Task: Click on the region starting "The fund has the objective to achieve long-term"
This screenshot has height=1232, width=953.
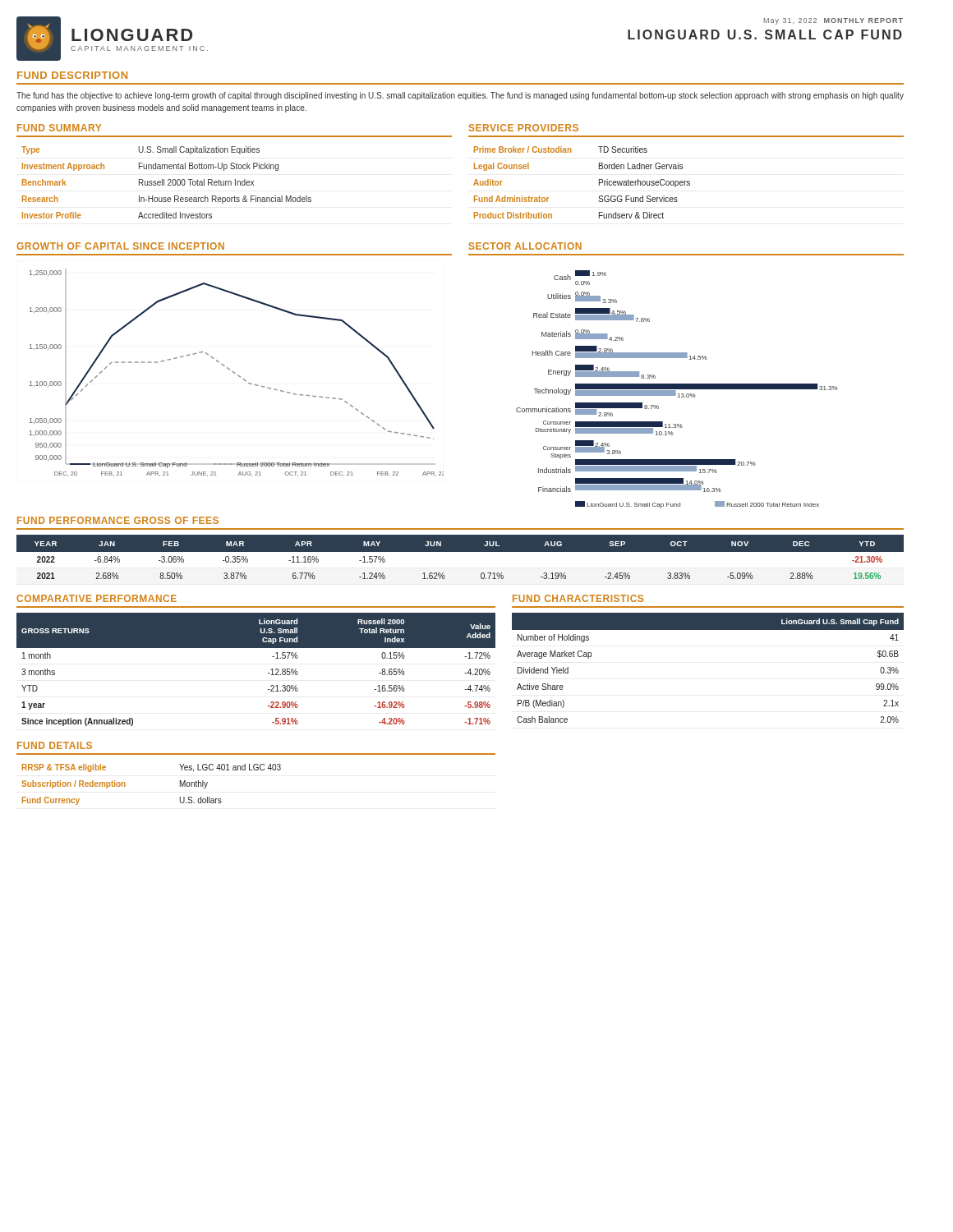Action: pos(460,102)
